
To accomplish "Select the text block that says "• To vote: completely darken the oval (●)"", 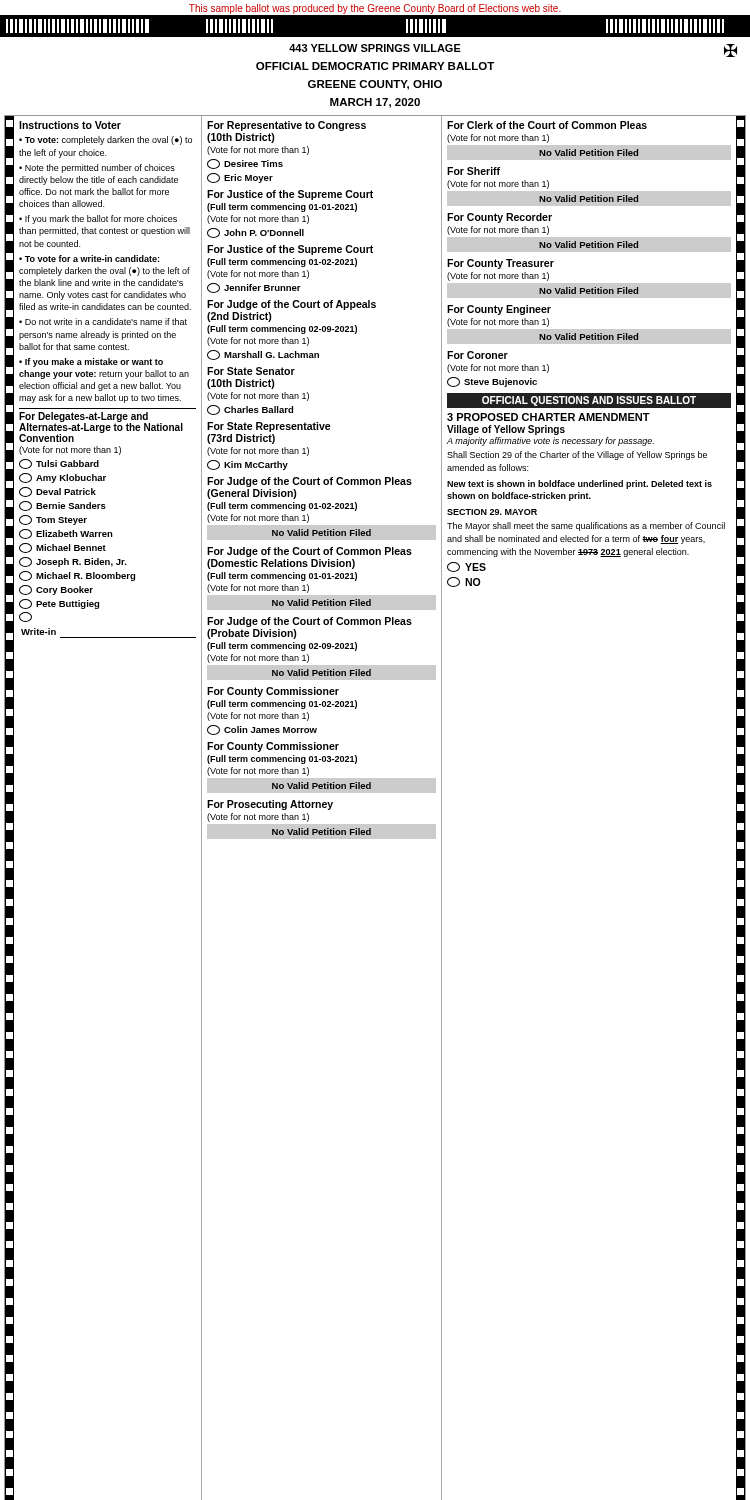I will pyautogui.click(x=107, y=269).
